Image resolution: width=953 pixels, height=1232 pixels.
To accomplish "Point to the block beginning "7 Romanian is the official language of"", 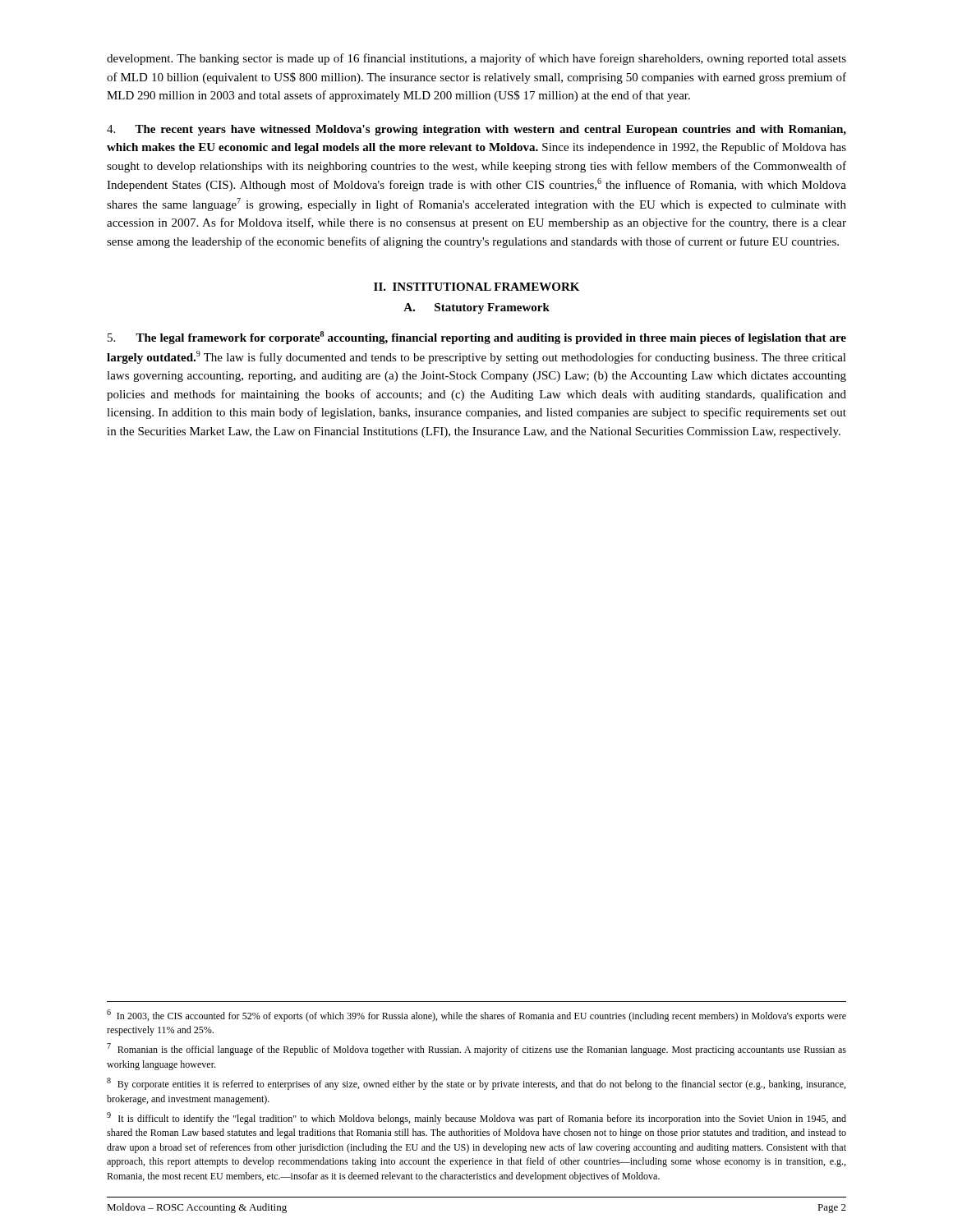I will point(476,1056).
